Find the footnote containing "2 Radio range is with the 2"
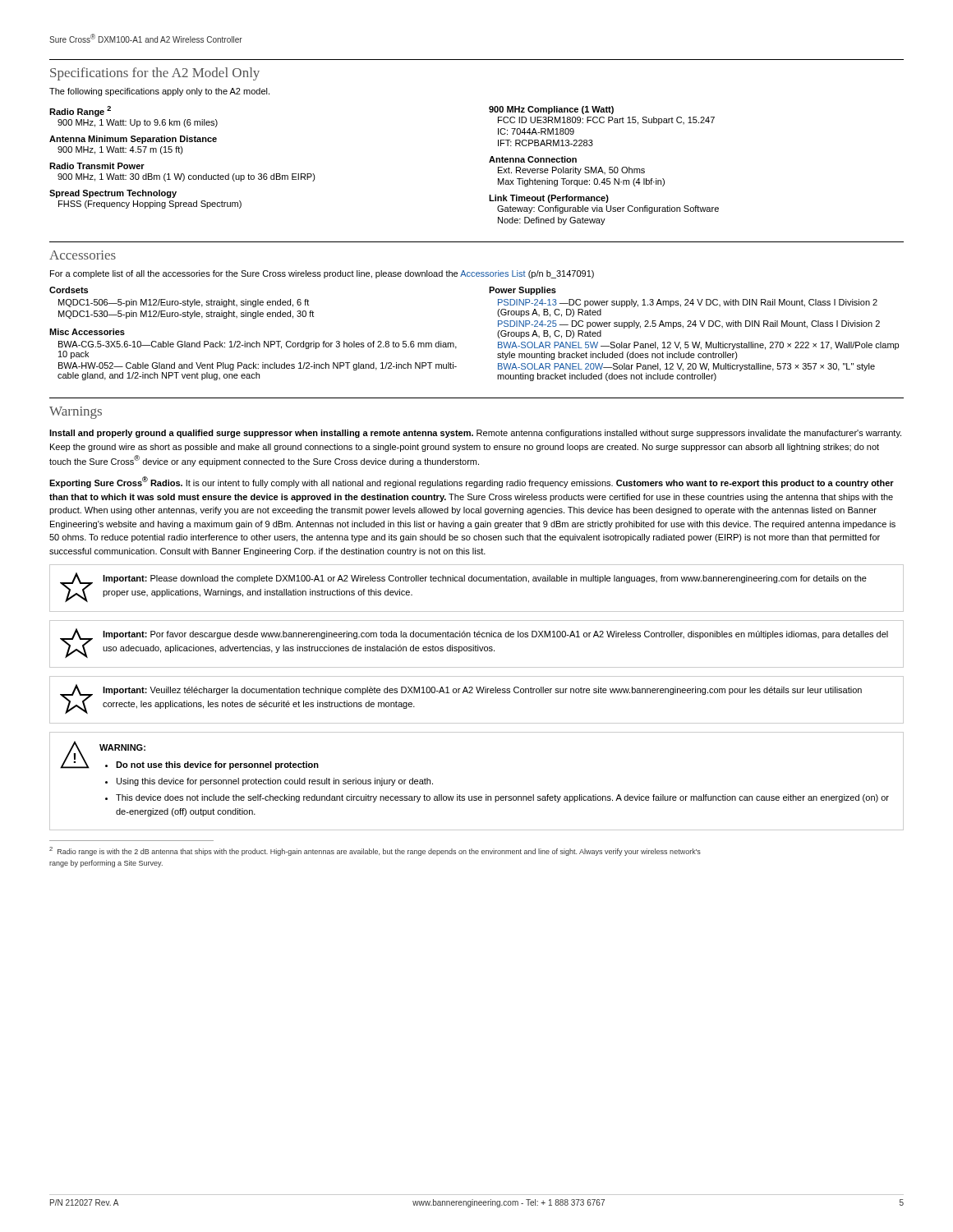The image size is (953, 1232). point(378,855)
